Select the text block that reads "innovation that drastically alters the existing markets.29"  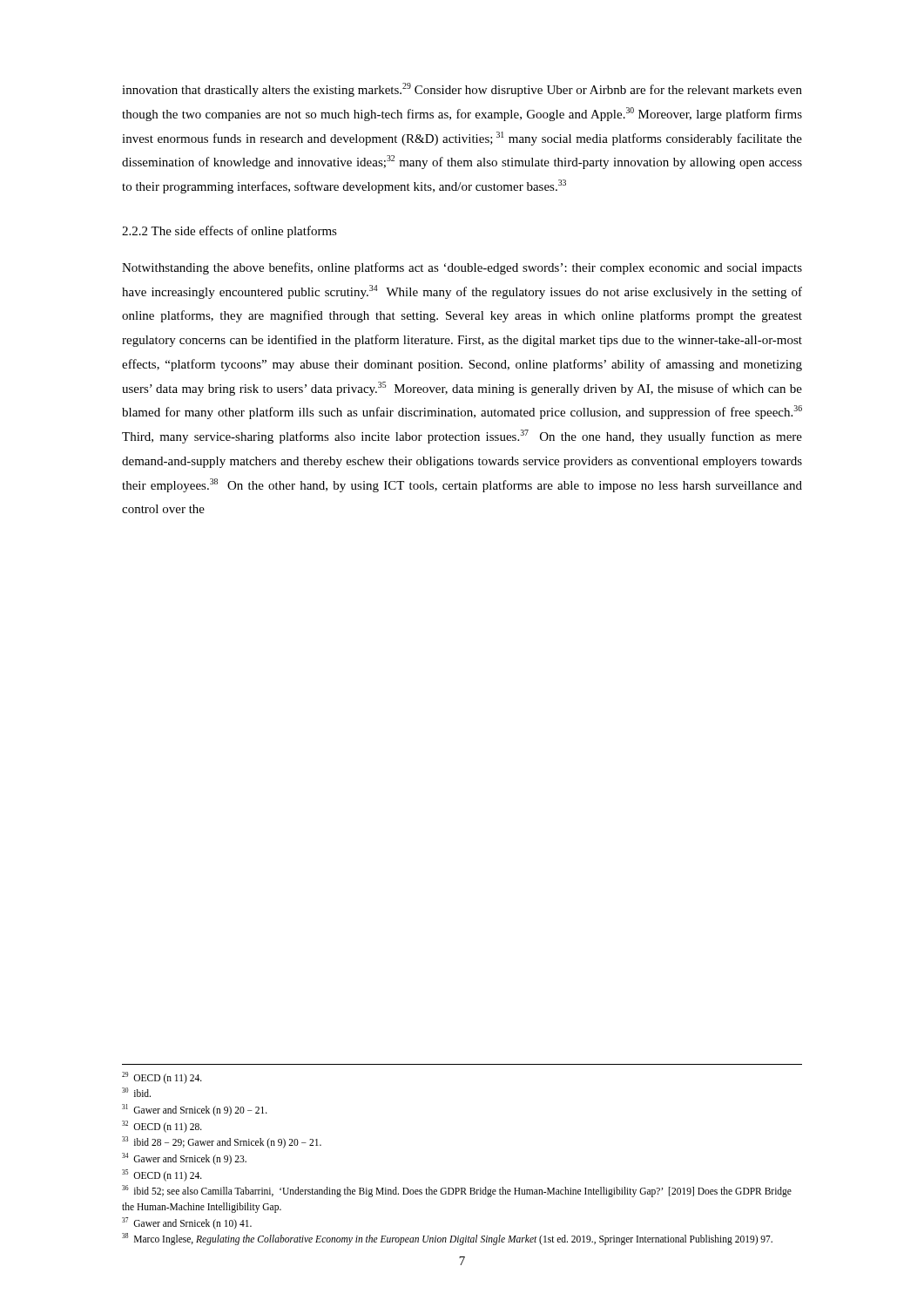pyautogui.click(x=462, y=137)
